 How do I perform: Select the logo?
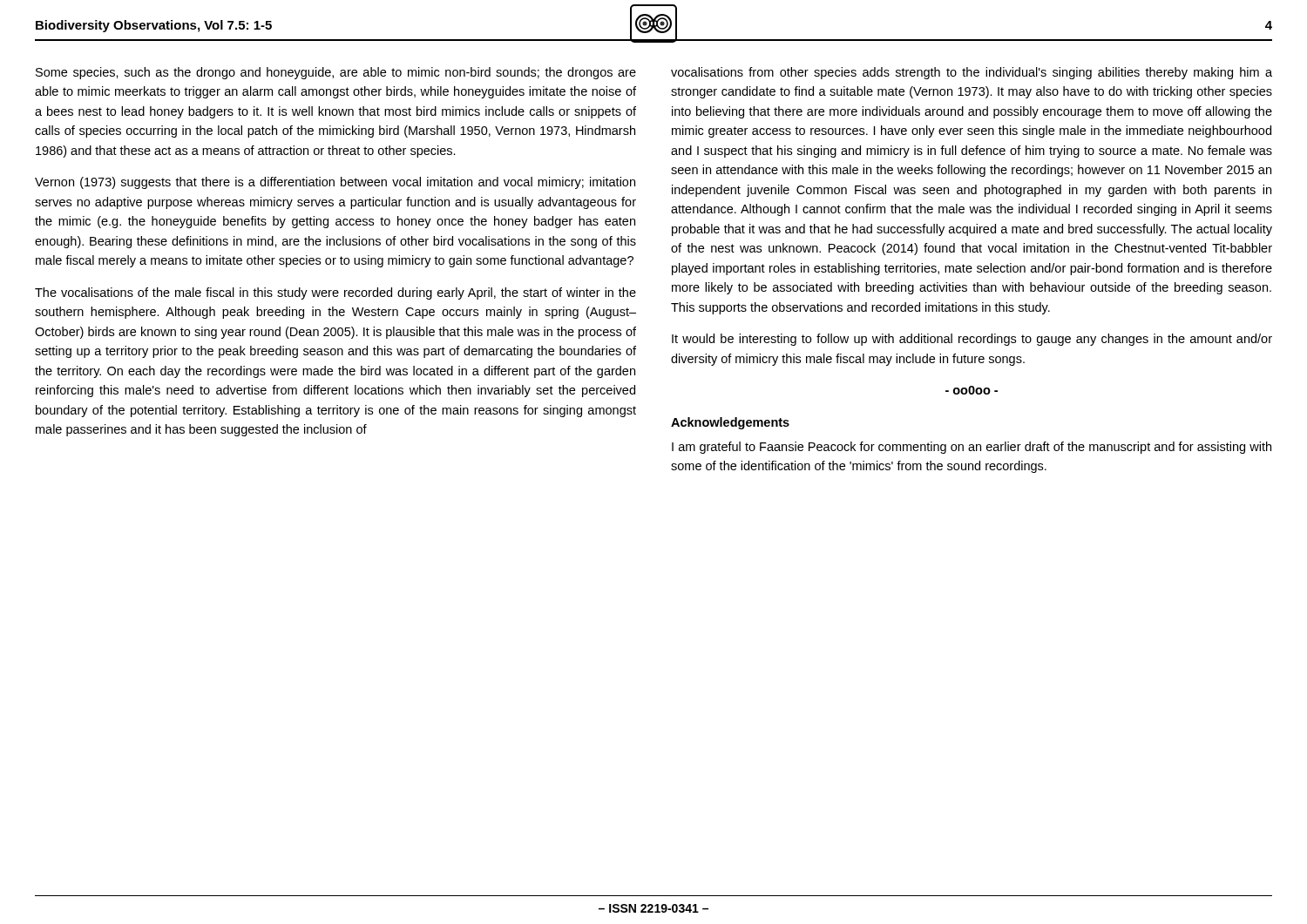click(x=654, y=25)
